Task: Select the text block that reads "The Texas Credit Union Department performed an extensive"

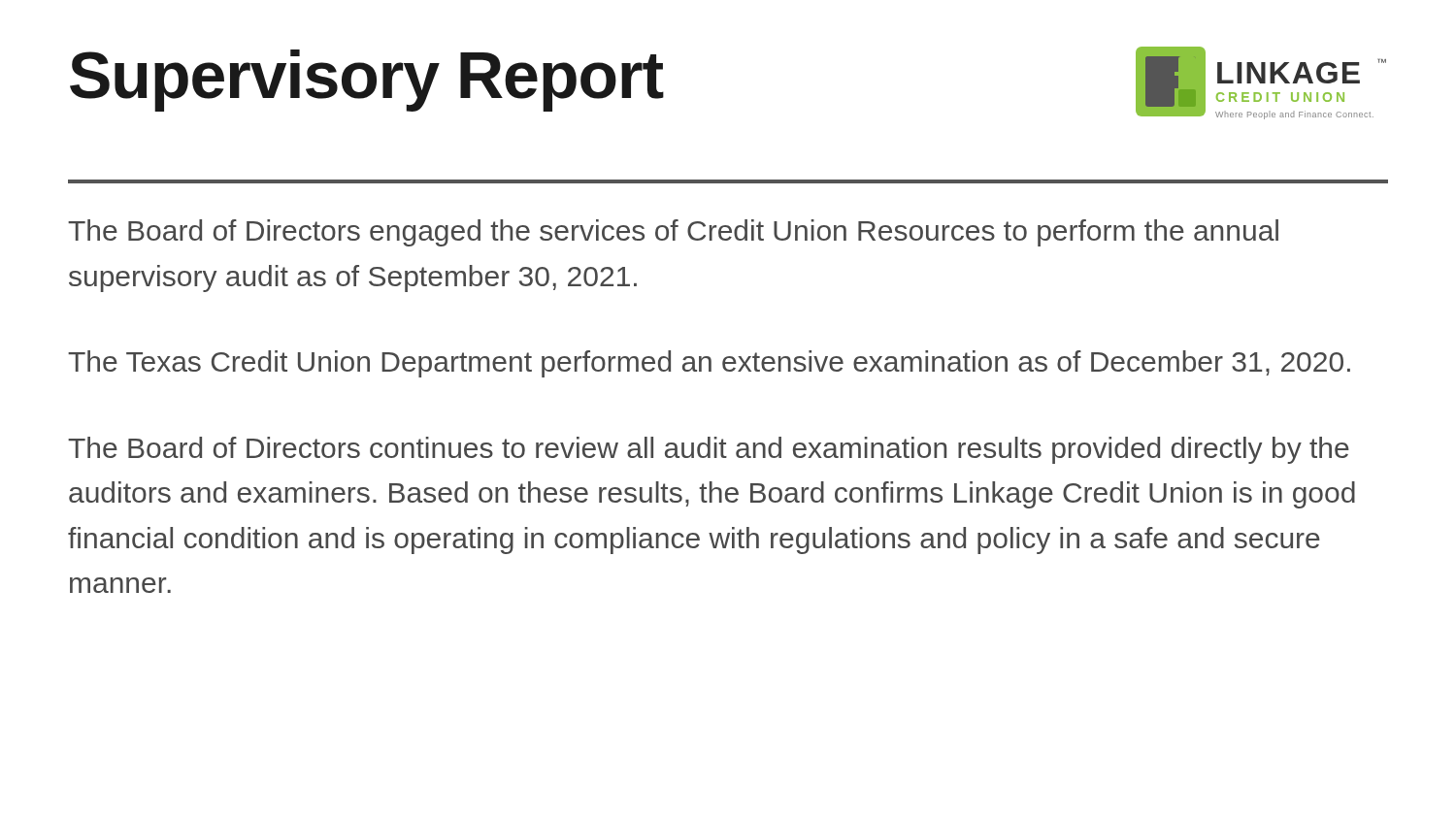Action: tap(710, 361)
